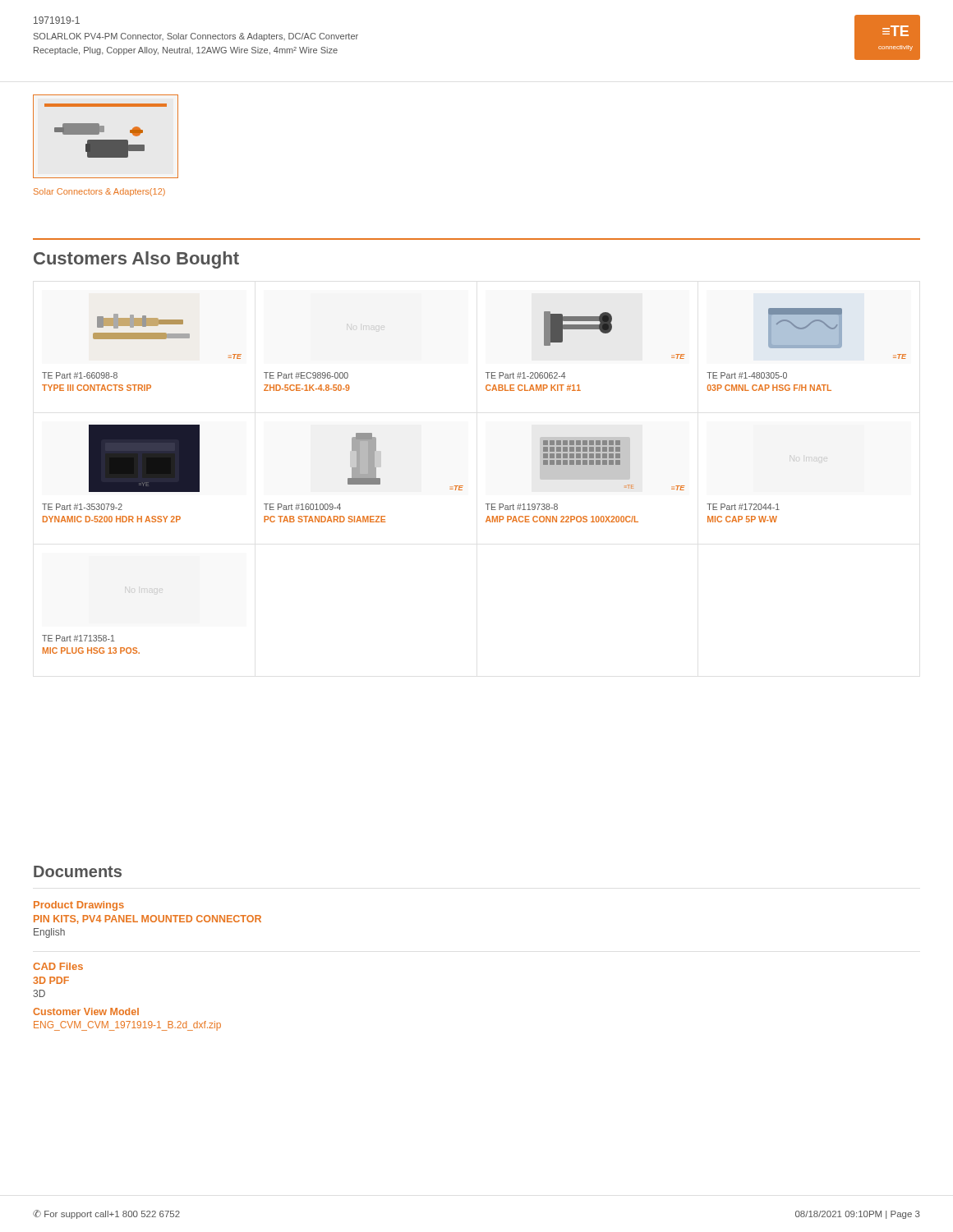This screenshot has width=953, height=1232.
Task: Locate the text "TE Part #1601009-4"
Action: click(302, 507)
